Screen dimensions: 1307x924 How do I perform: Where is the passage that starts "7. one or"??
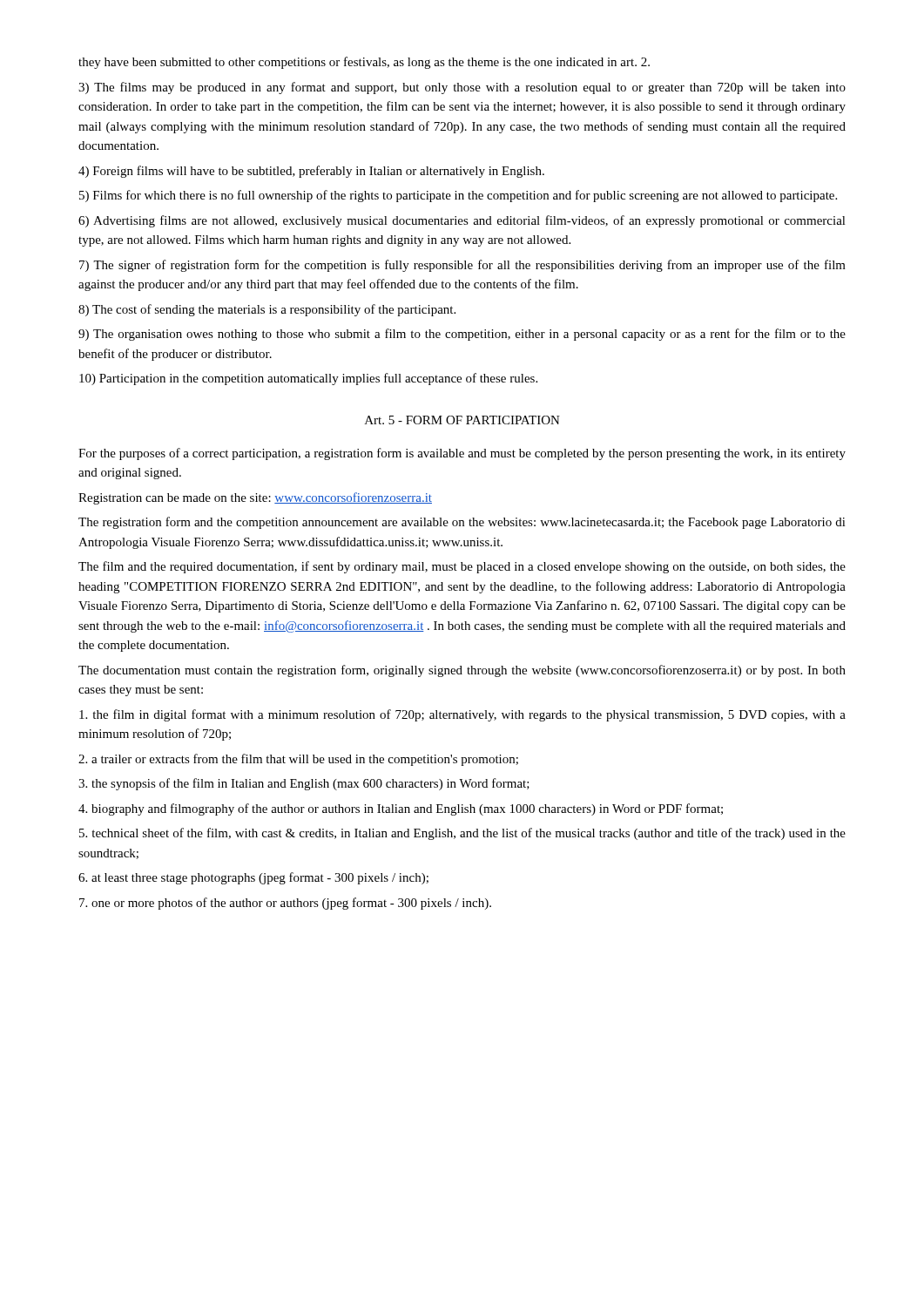285,902
